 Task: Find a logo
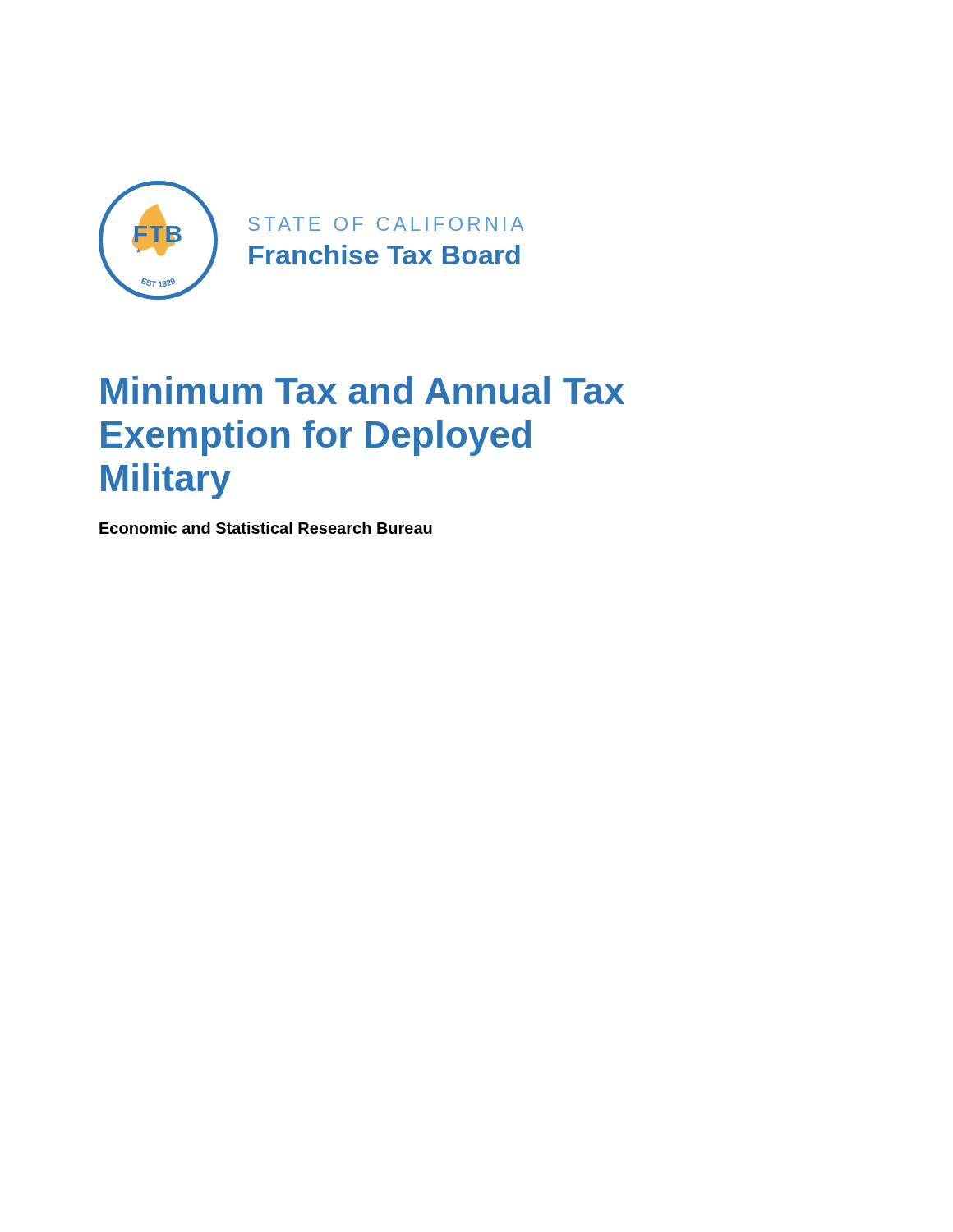pos(158,242)
